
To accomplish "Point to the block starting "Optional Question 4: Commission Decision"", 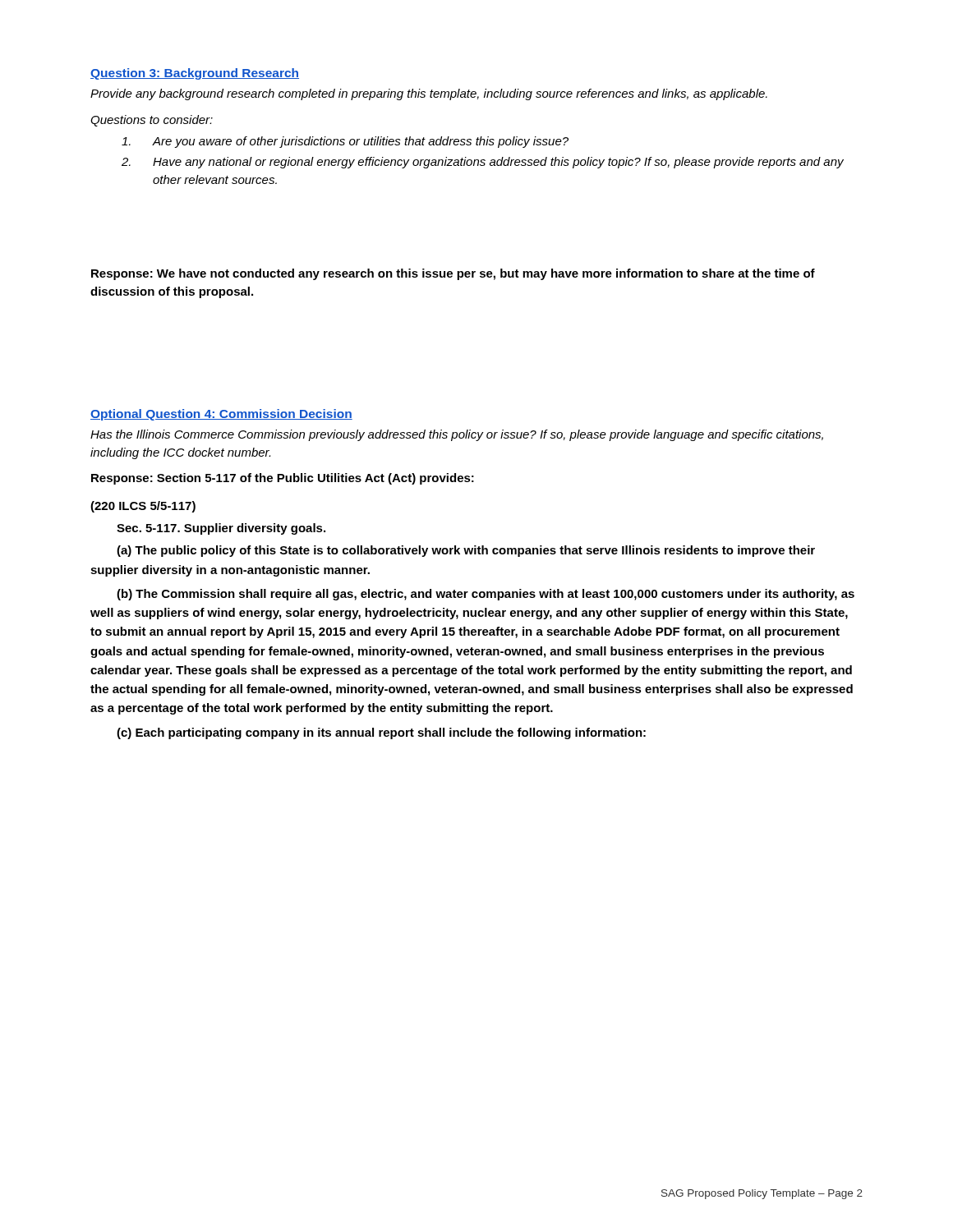I will [221, 413].
